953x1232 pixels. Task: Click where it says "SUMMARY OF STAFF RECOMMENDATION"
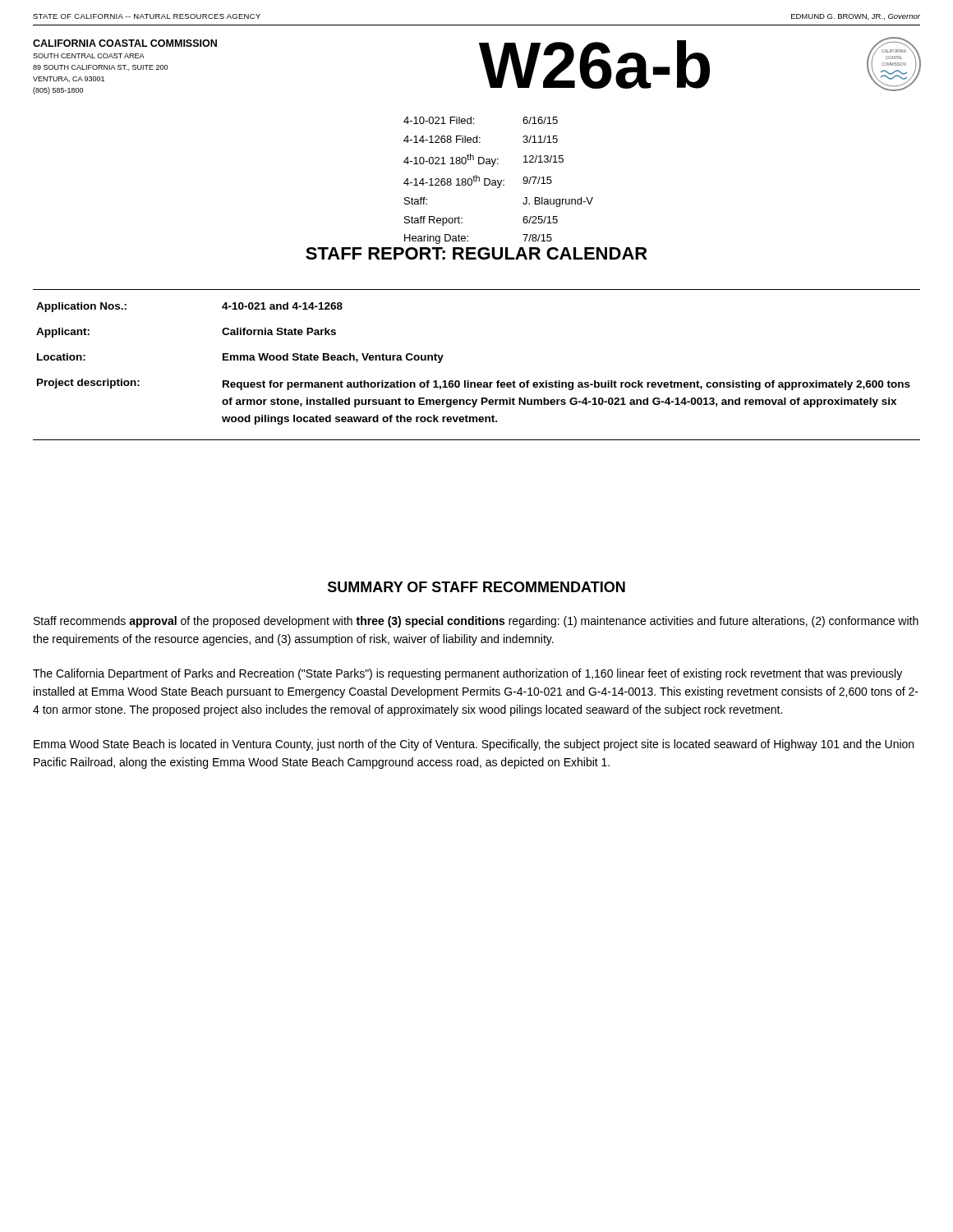(476, 587)
